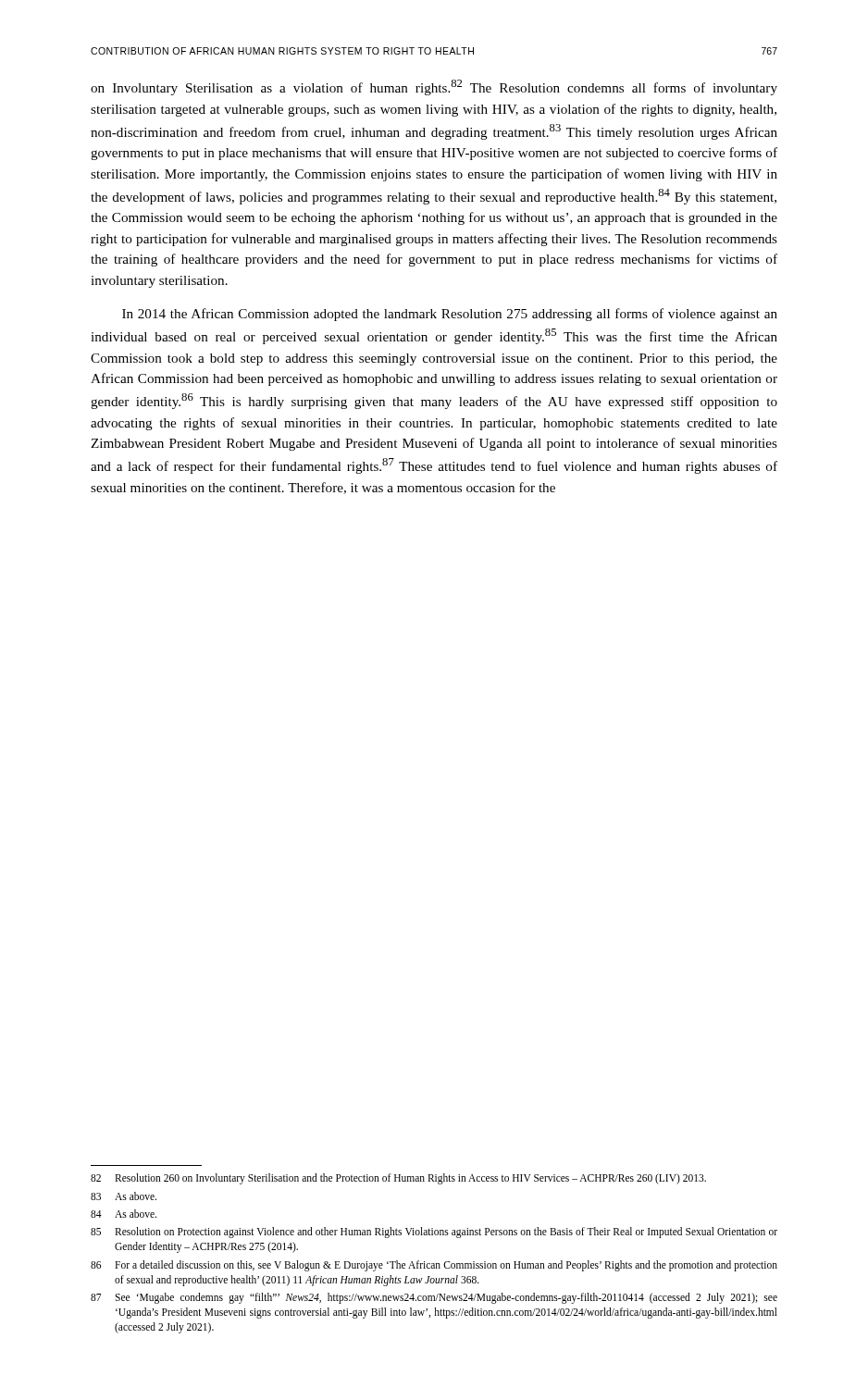868x1388 pixels.
Task: Locate the region starting "86 For a detailed discussion on this,"
Action: coord(434,1273)
